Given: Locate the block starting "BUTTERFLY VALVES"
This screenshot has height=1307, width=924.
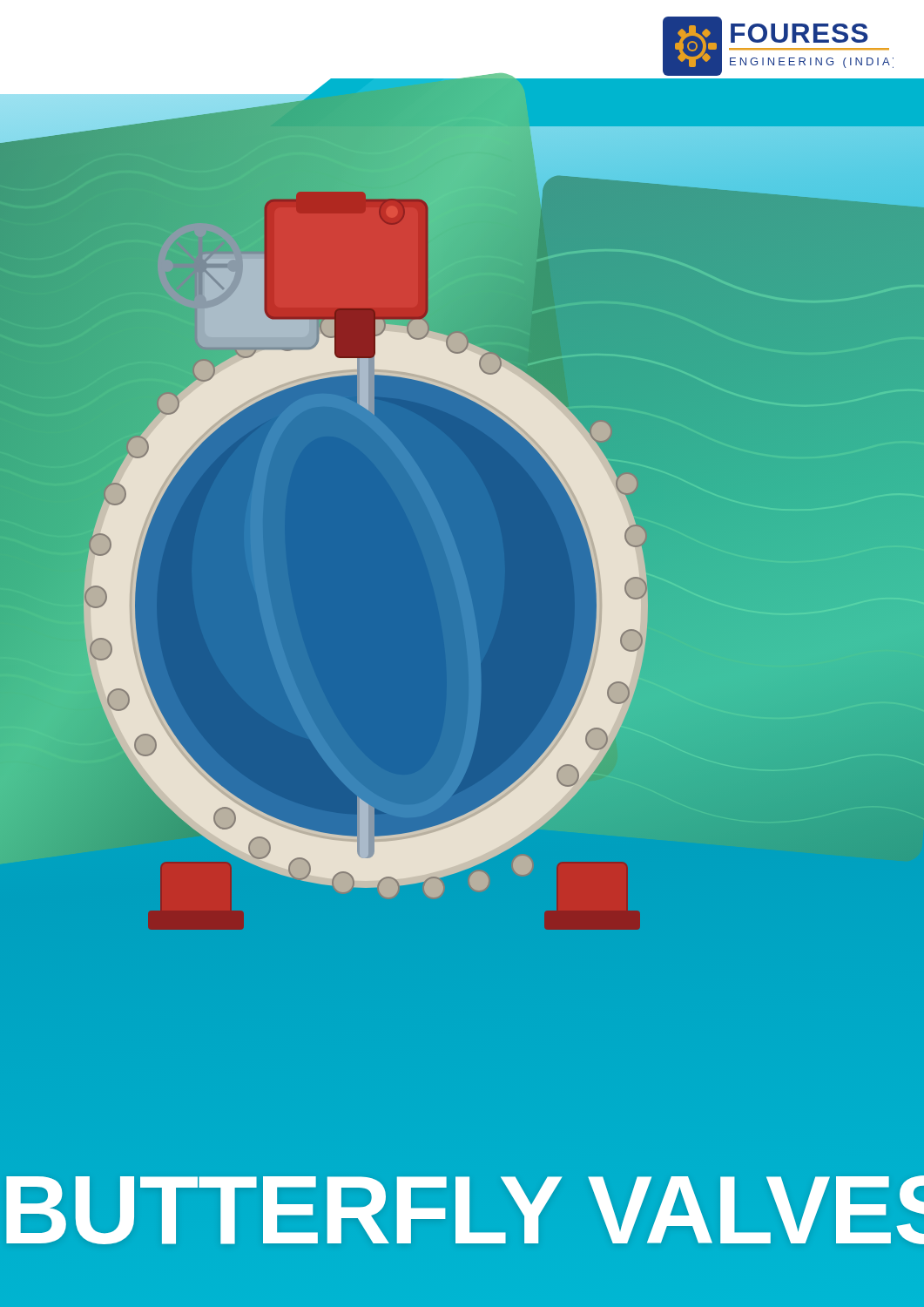Looking at the screenshot, I should [462, 1210].
